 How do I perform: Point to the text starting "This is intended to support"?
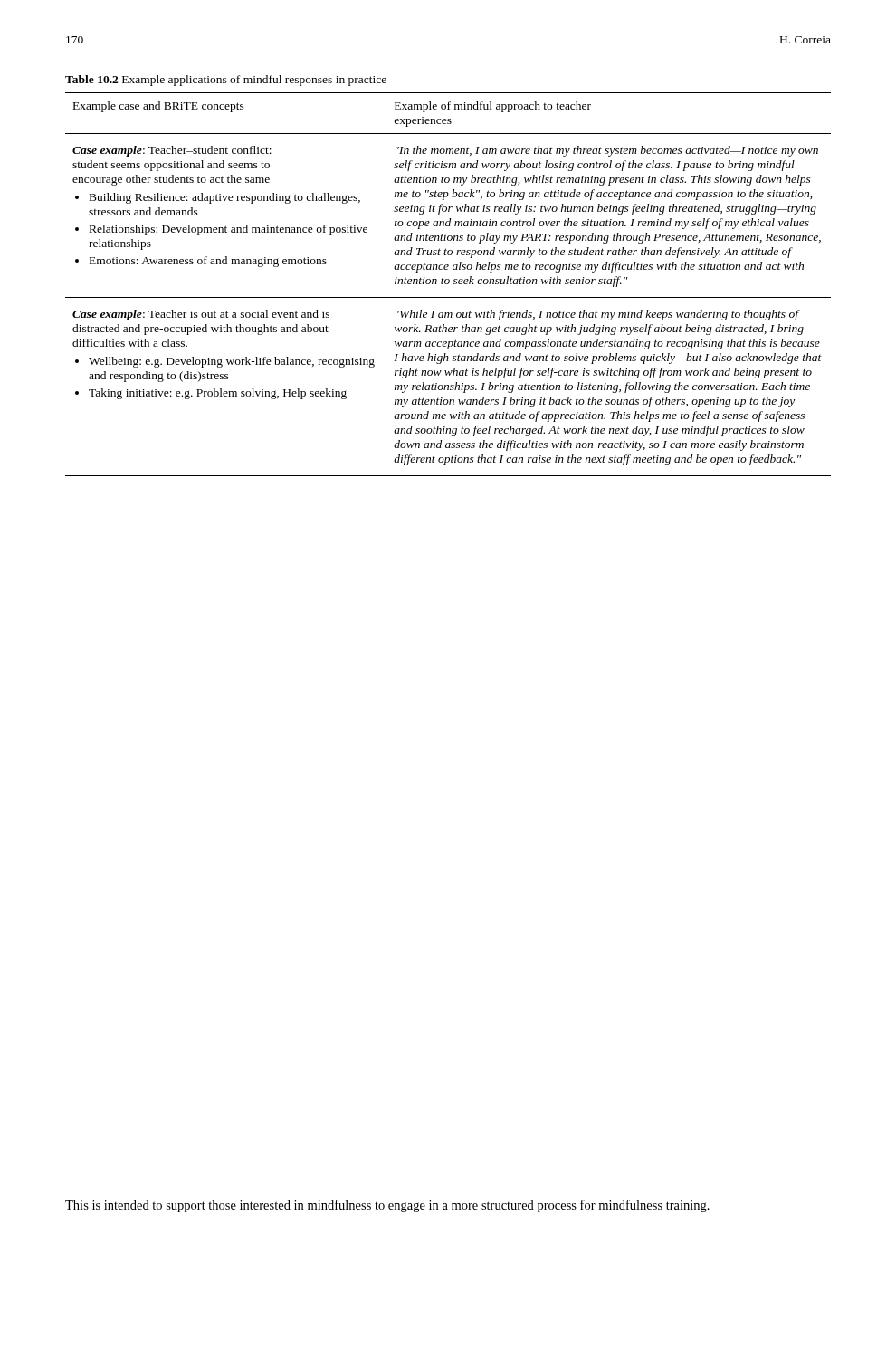coord(388,1205)
